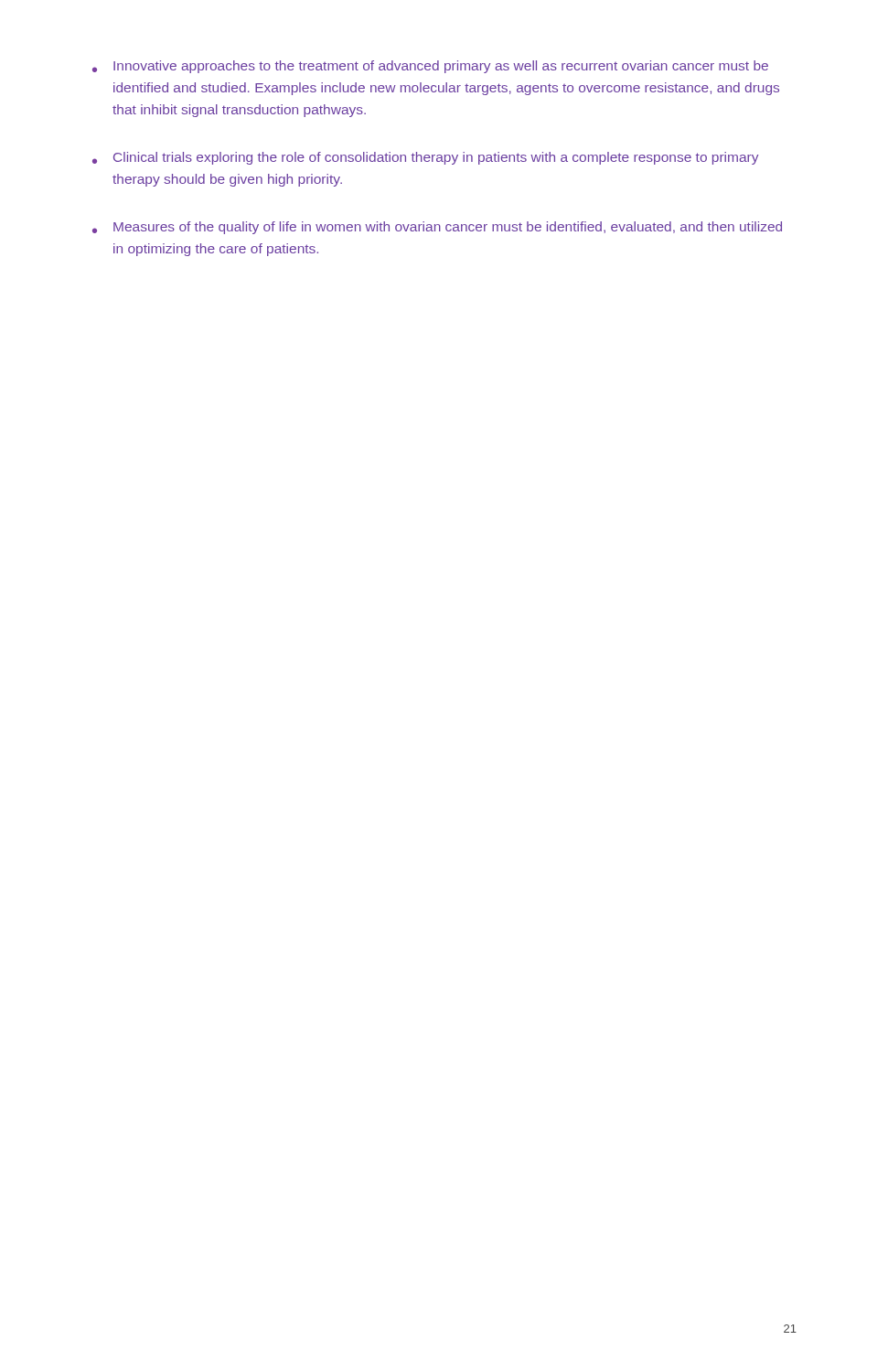Viewport: 888px width, 1372px height.
Task: Click on the list item containing "• Measures of the quality of life"
Action: (x=444, y=238)
